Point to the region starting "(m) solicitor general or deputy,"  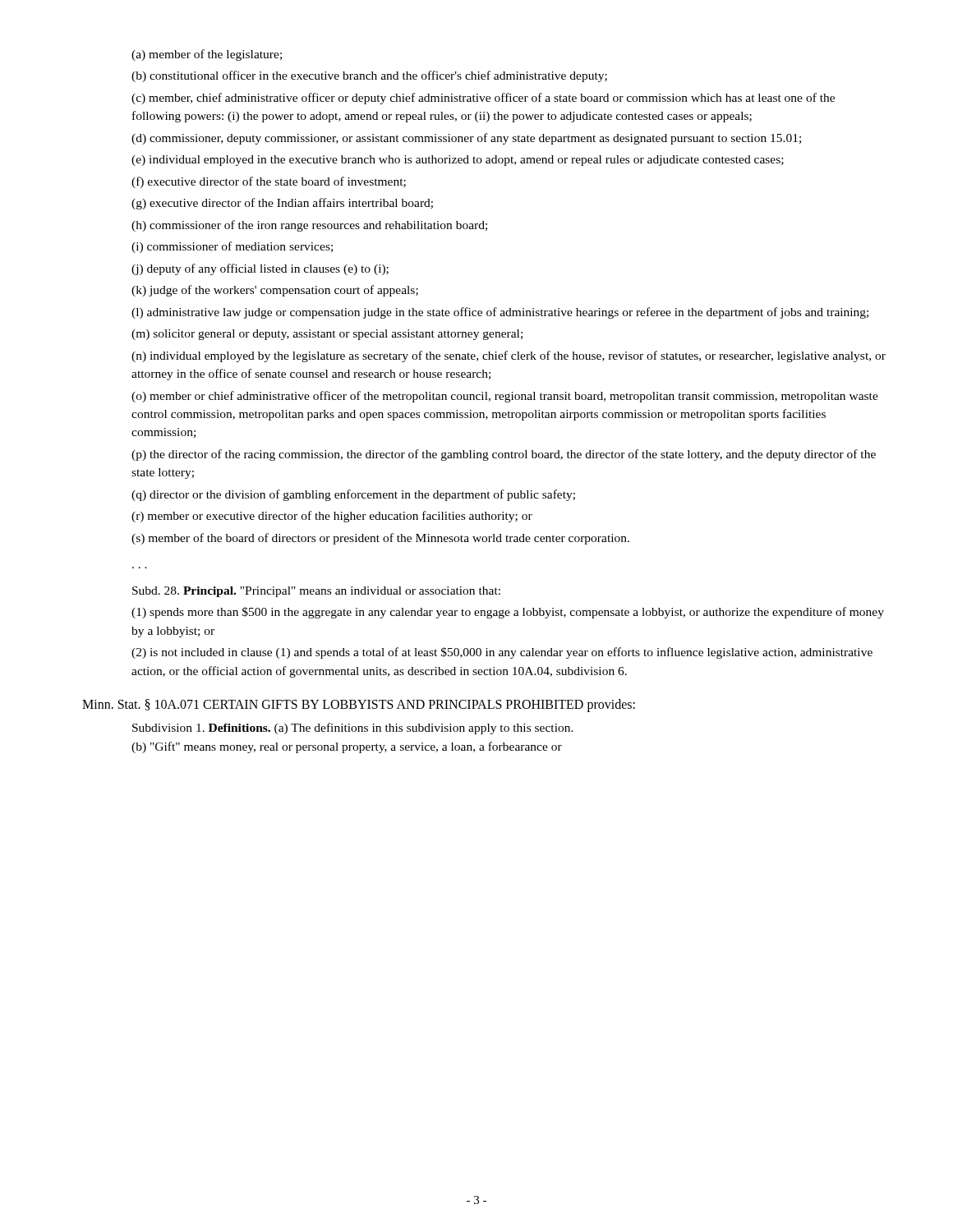[509, 334]
